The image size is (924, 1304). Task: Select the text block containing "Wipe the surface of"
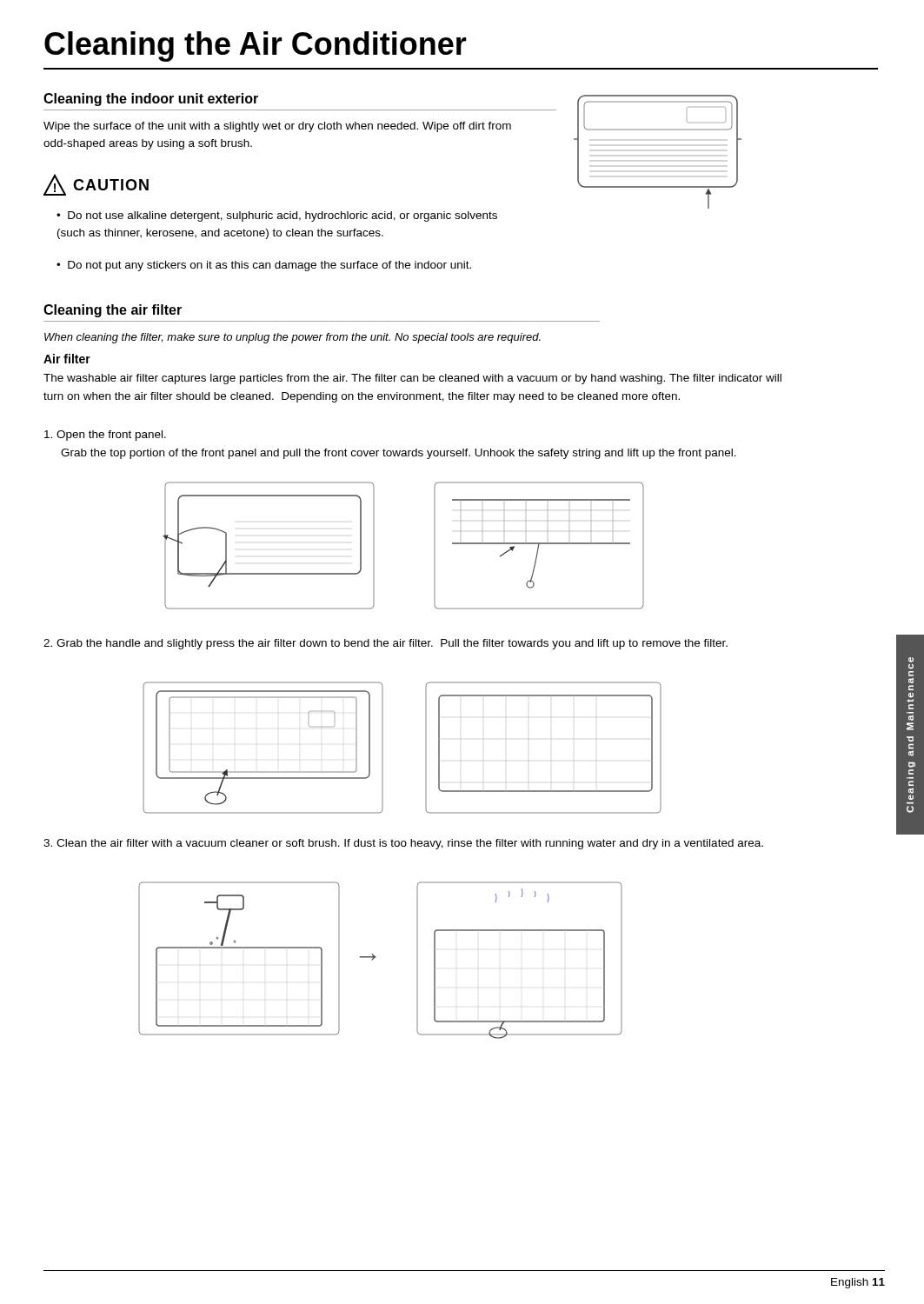click(277, 134)
